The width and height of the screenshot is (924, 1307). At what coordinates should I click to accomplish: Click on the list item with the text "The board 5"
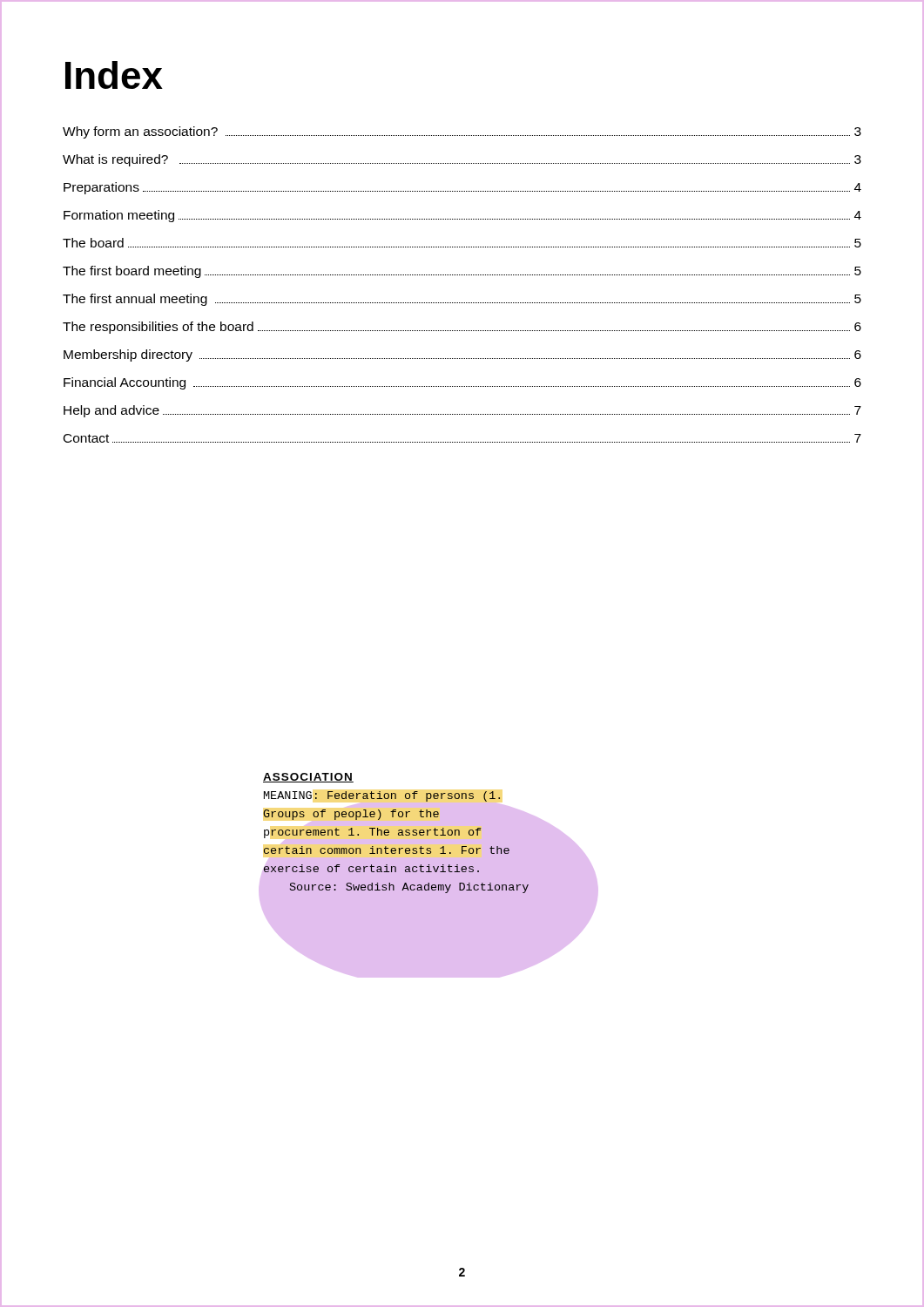pyautogui.click(x=462, y=243)
